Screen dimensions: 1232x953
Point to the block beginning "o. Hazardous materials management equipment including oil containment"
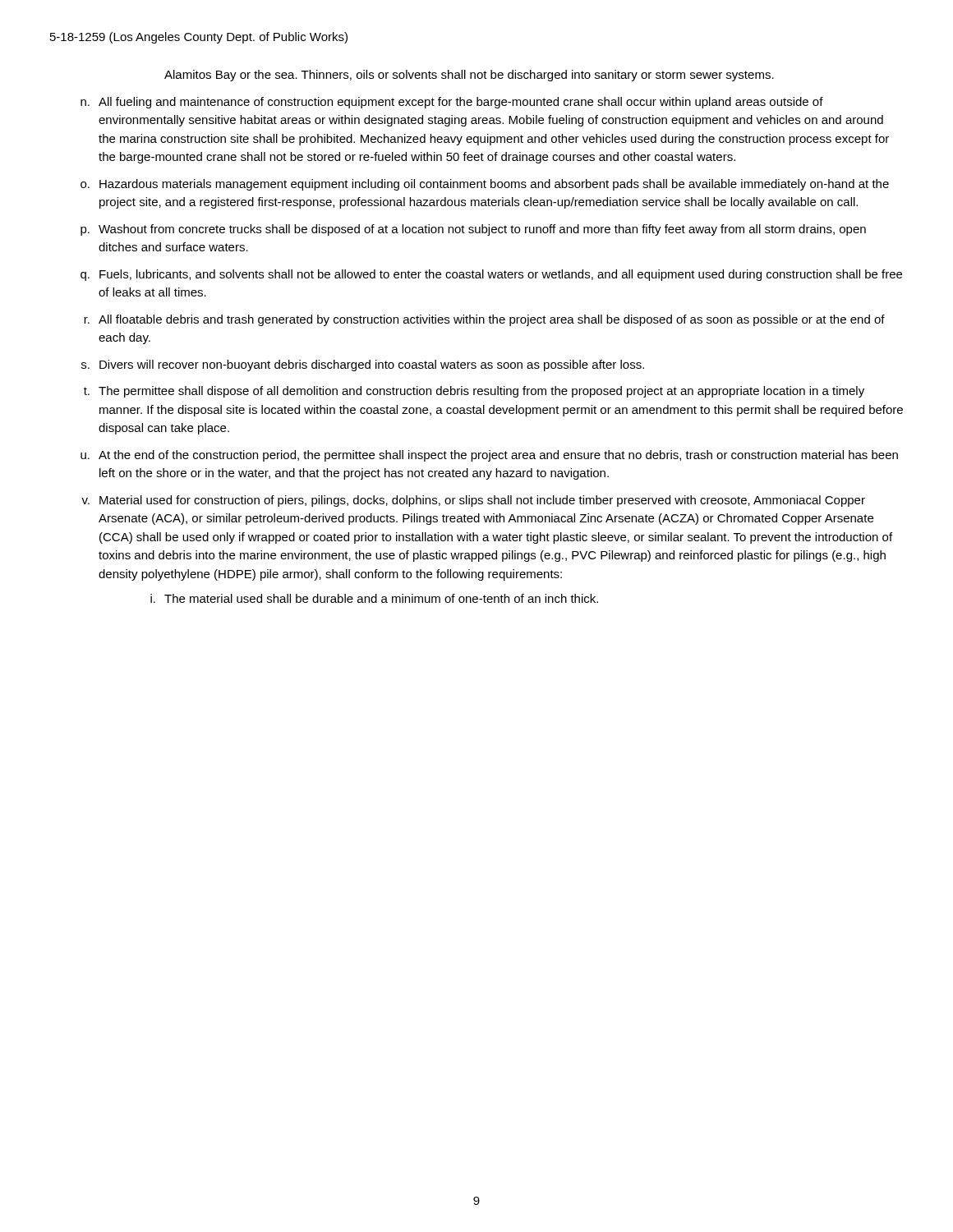click(476, 193)
